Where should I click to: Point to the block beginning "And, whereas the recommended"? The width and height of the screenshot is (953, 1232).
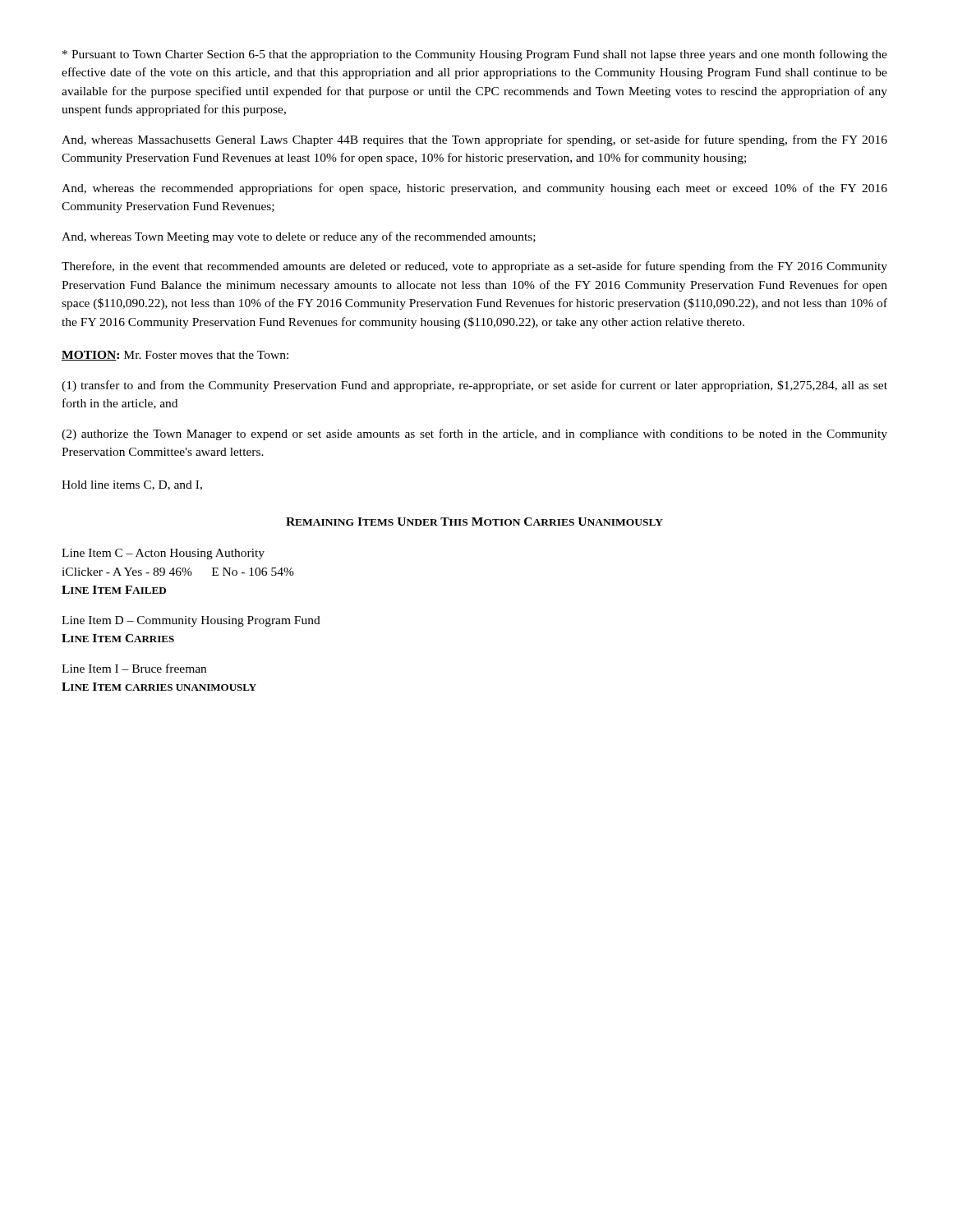tap(474, 197)
